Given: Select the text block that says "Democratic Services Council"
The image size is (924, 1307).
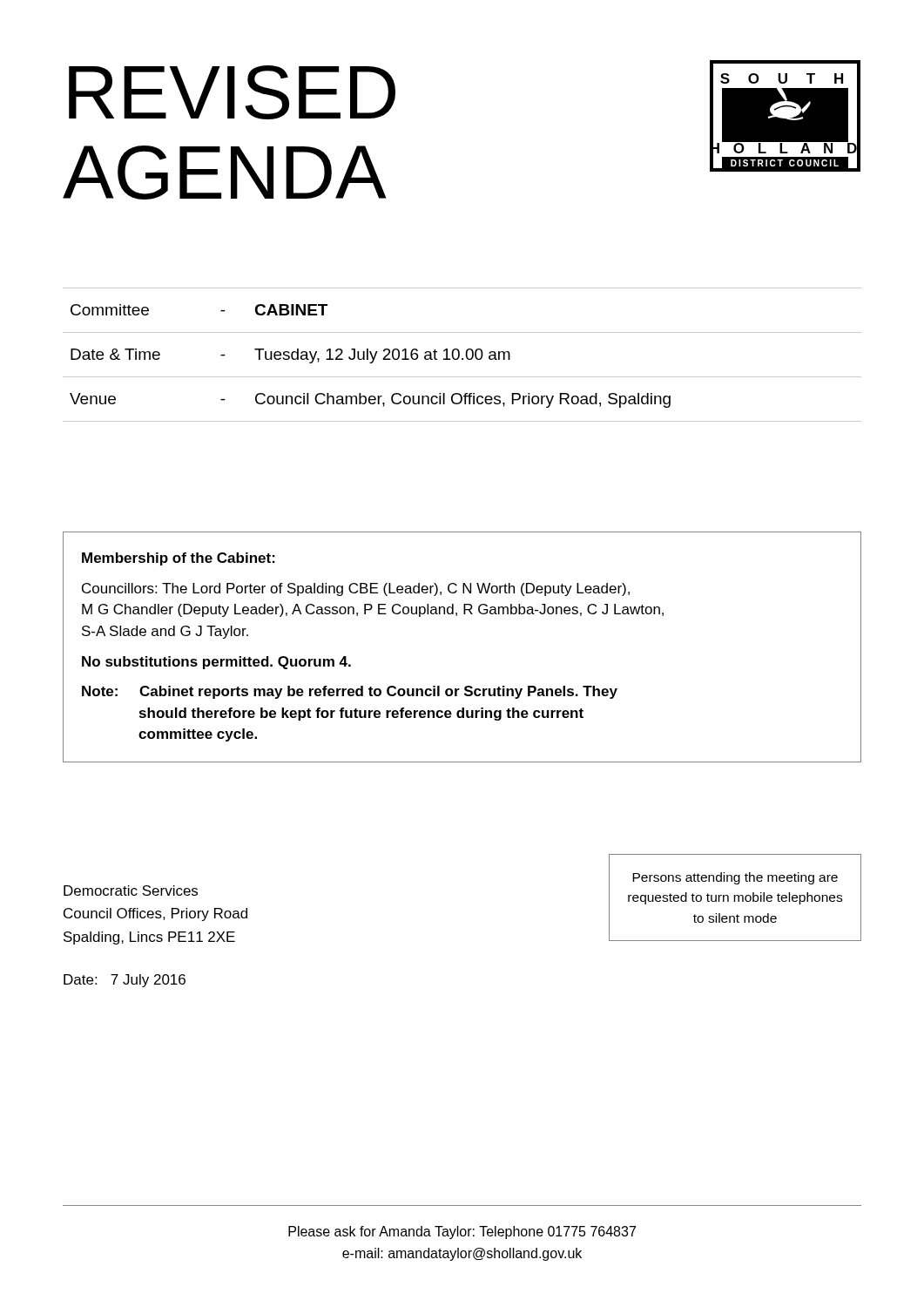Looking at the screenshot, I should tap(156, 914).
